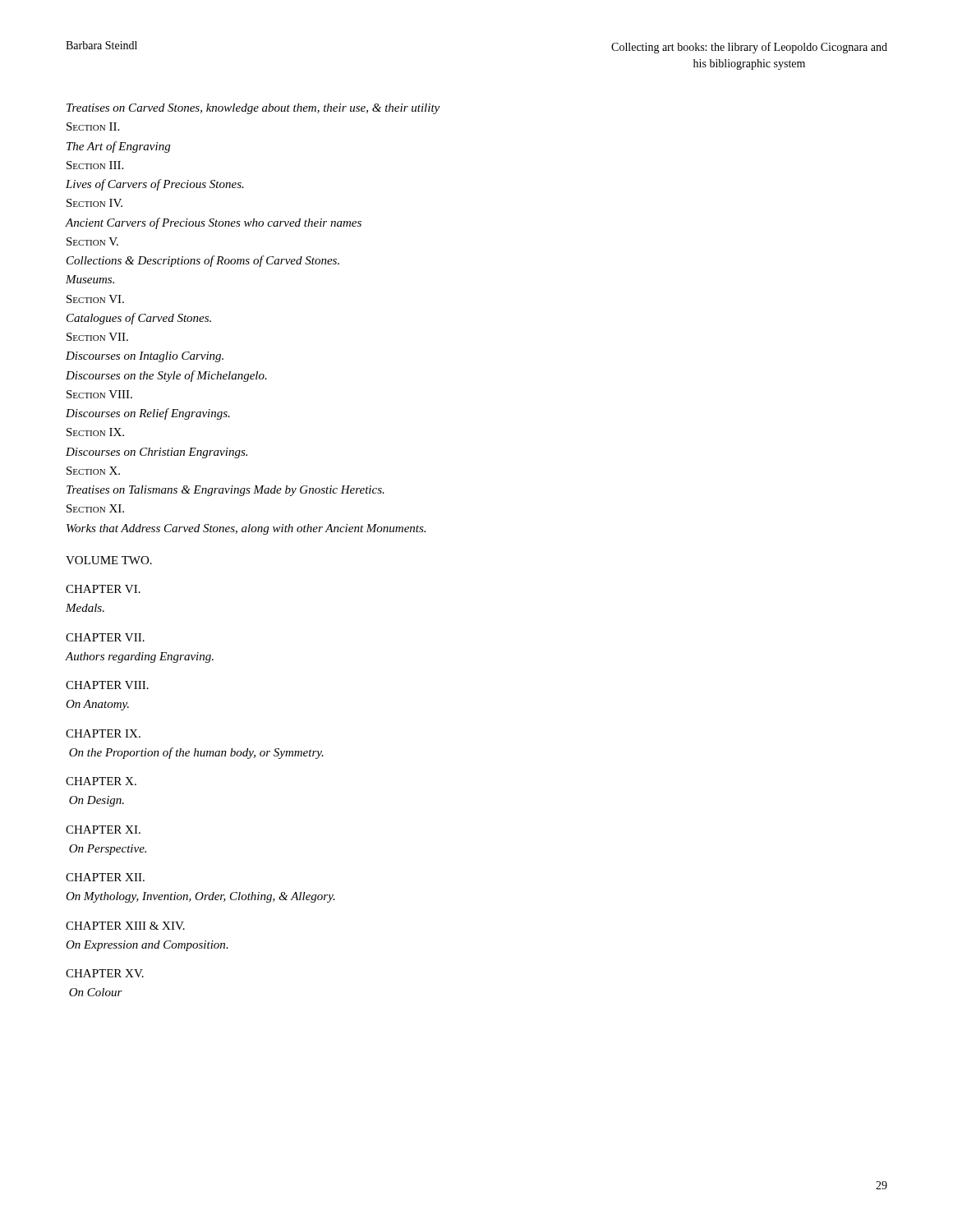Viewport: 953px width, 1232px height.
Task: Click on the text starting "Authors regarding Engraving."
Action: coord(140,657)
